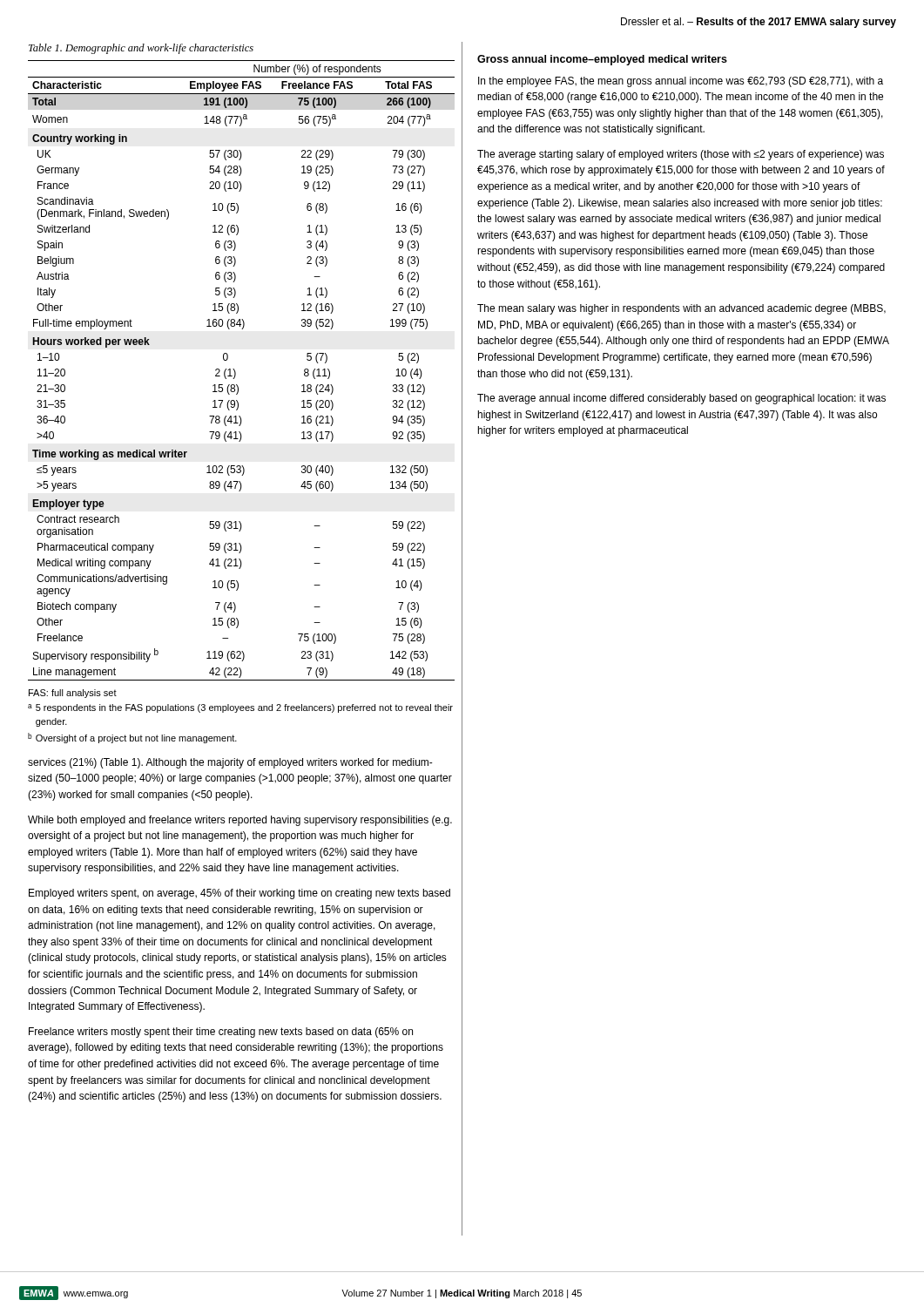Click on the text block with the text "The mean salary was higher in respondents with"

point(683,341)
